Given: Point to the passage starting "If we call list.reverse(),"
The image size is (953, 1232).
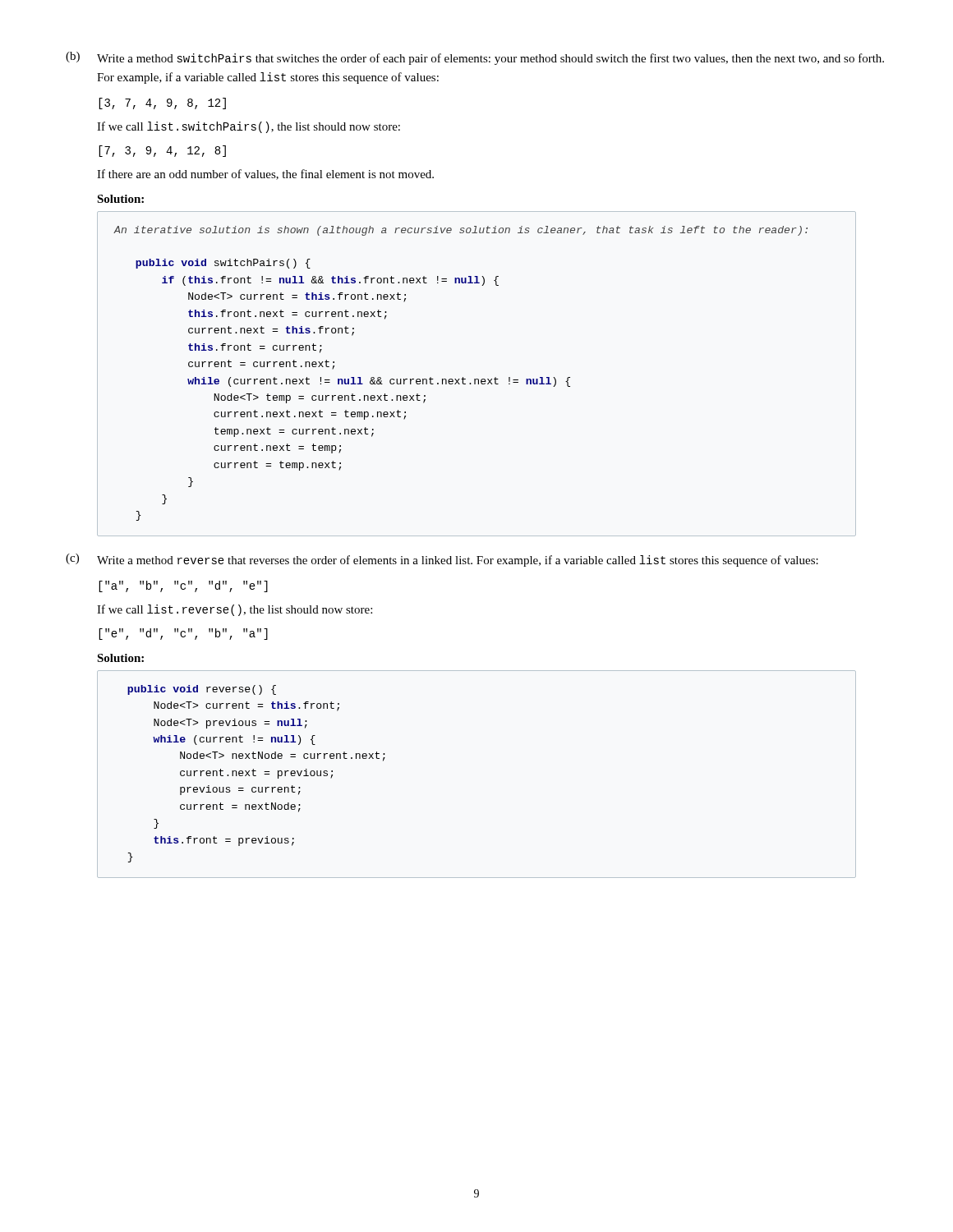Looking at the screenshot, I should [235, 610].
